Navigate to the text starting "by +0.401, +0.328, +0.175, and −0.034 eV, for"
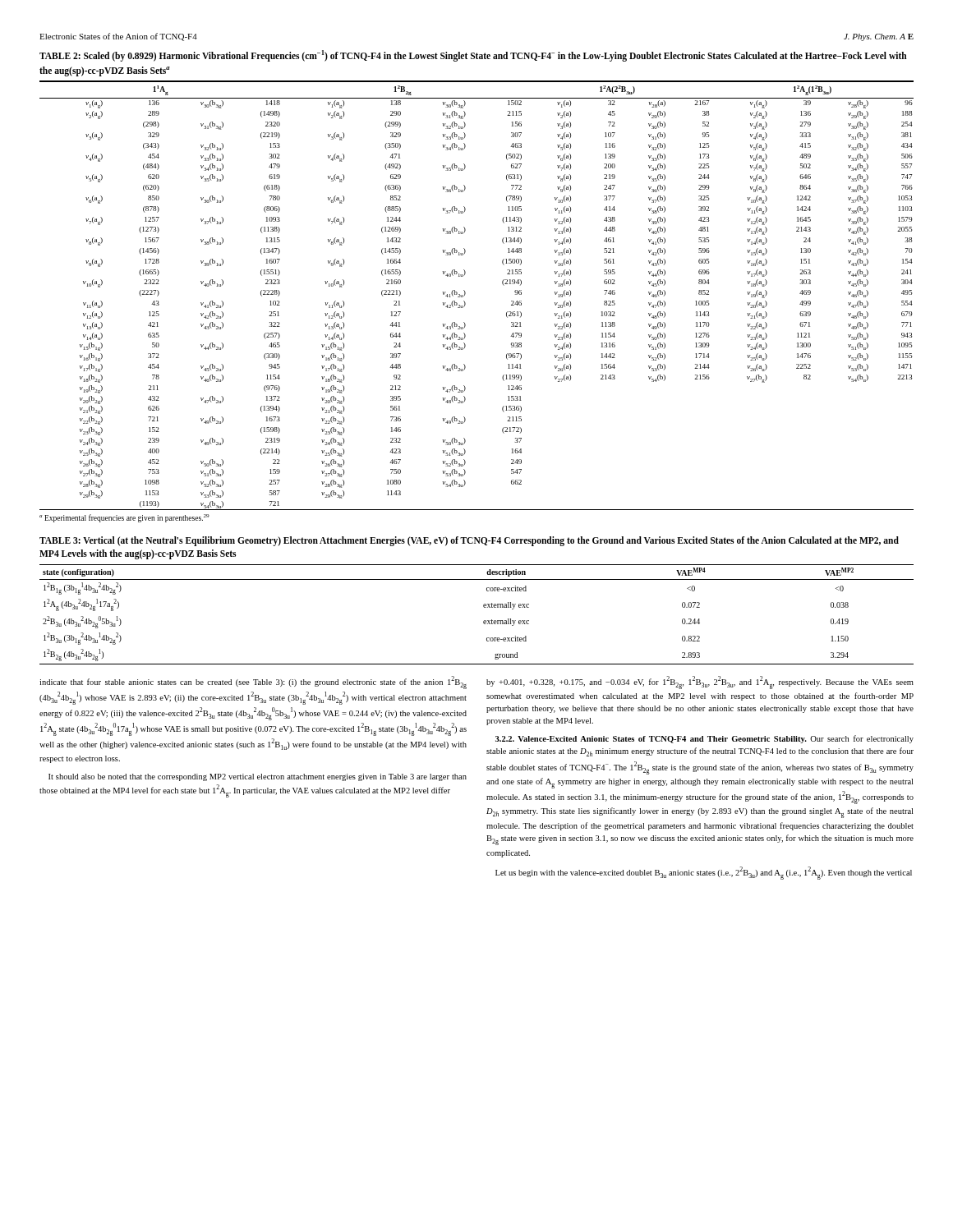 click(700, 777)
